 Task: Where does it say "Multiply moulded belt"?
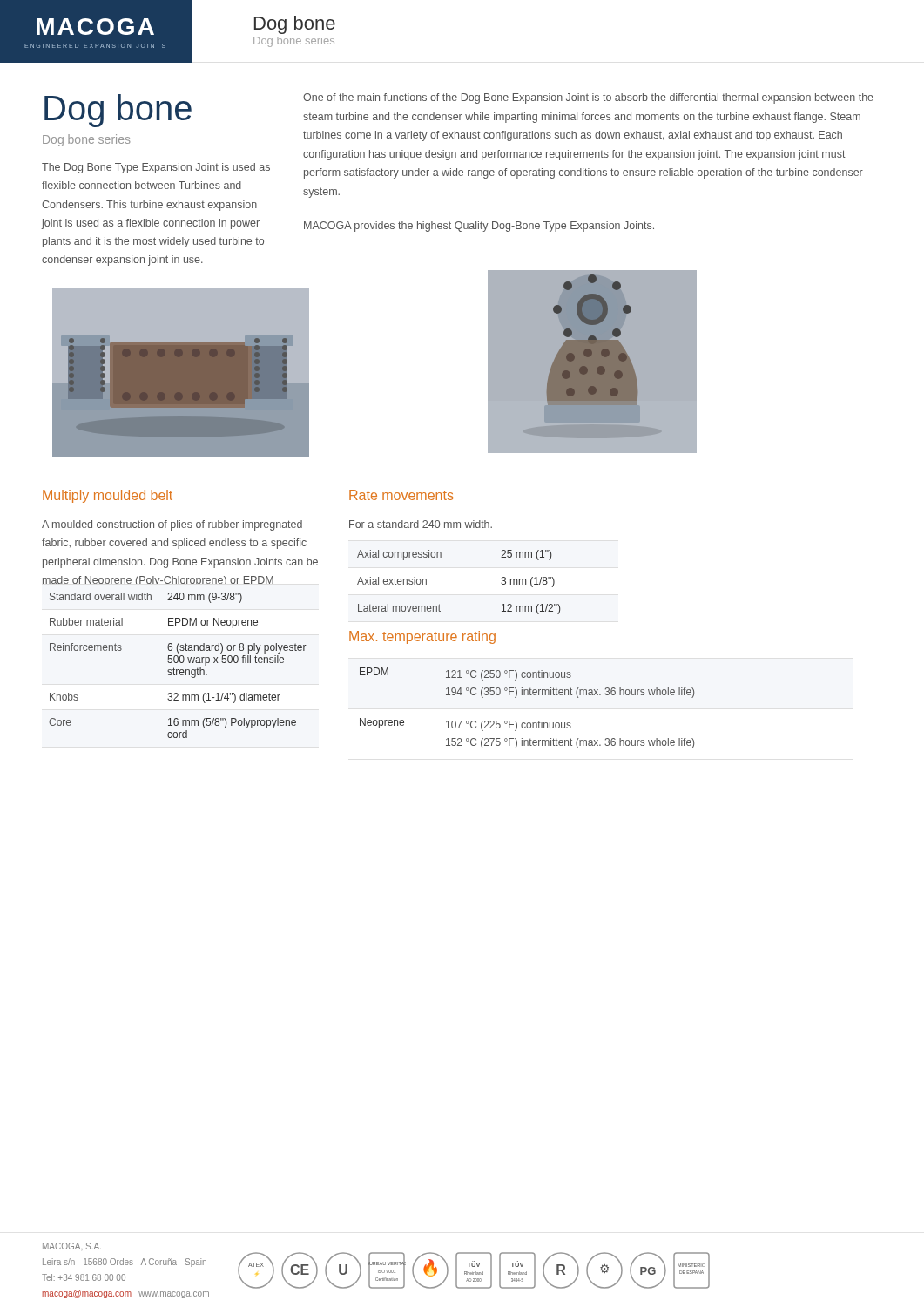[x=107, y=495]
